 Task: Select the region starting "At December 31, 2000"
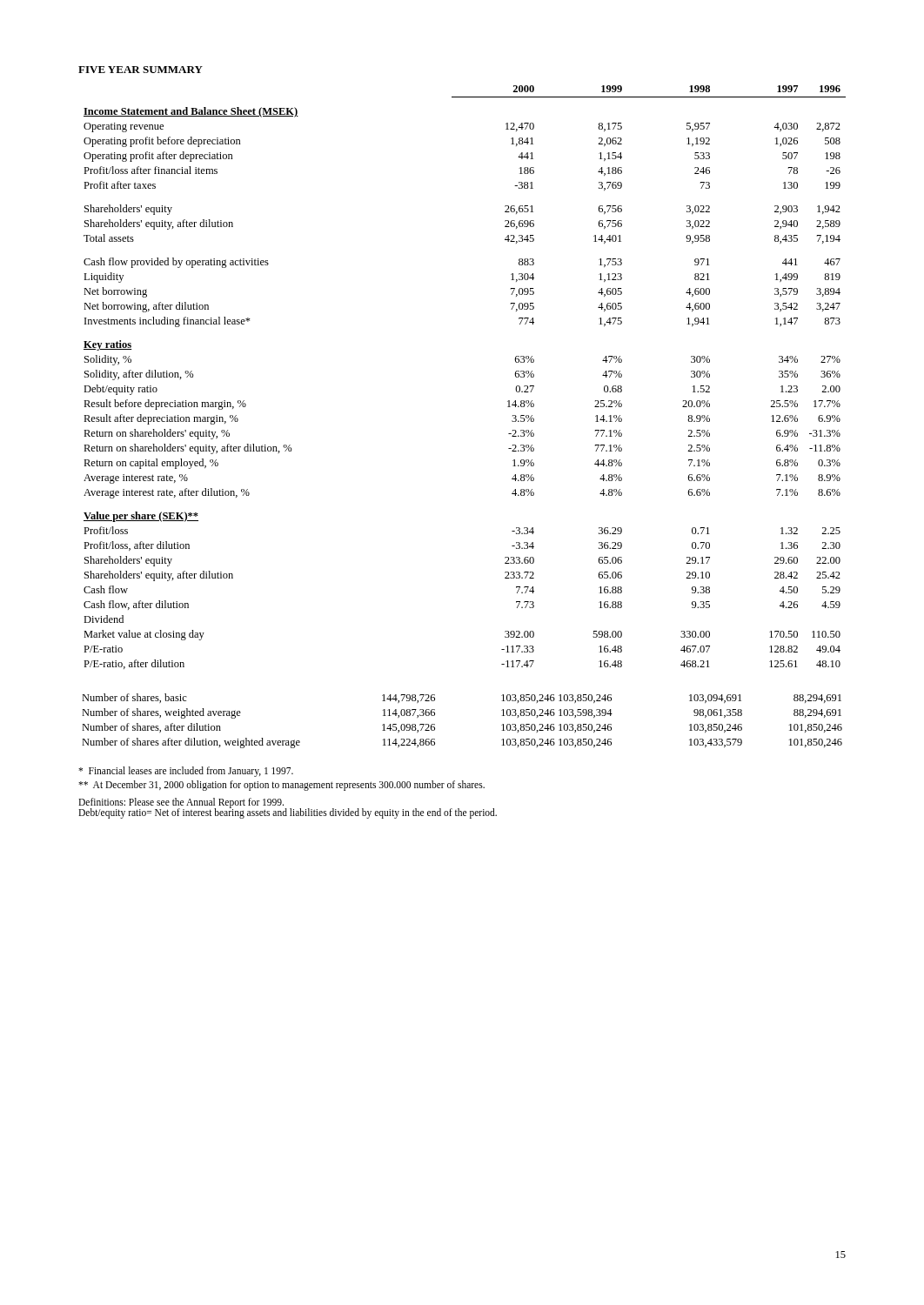pos(282,785)
